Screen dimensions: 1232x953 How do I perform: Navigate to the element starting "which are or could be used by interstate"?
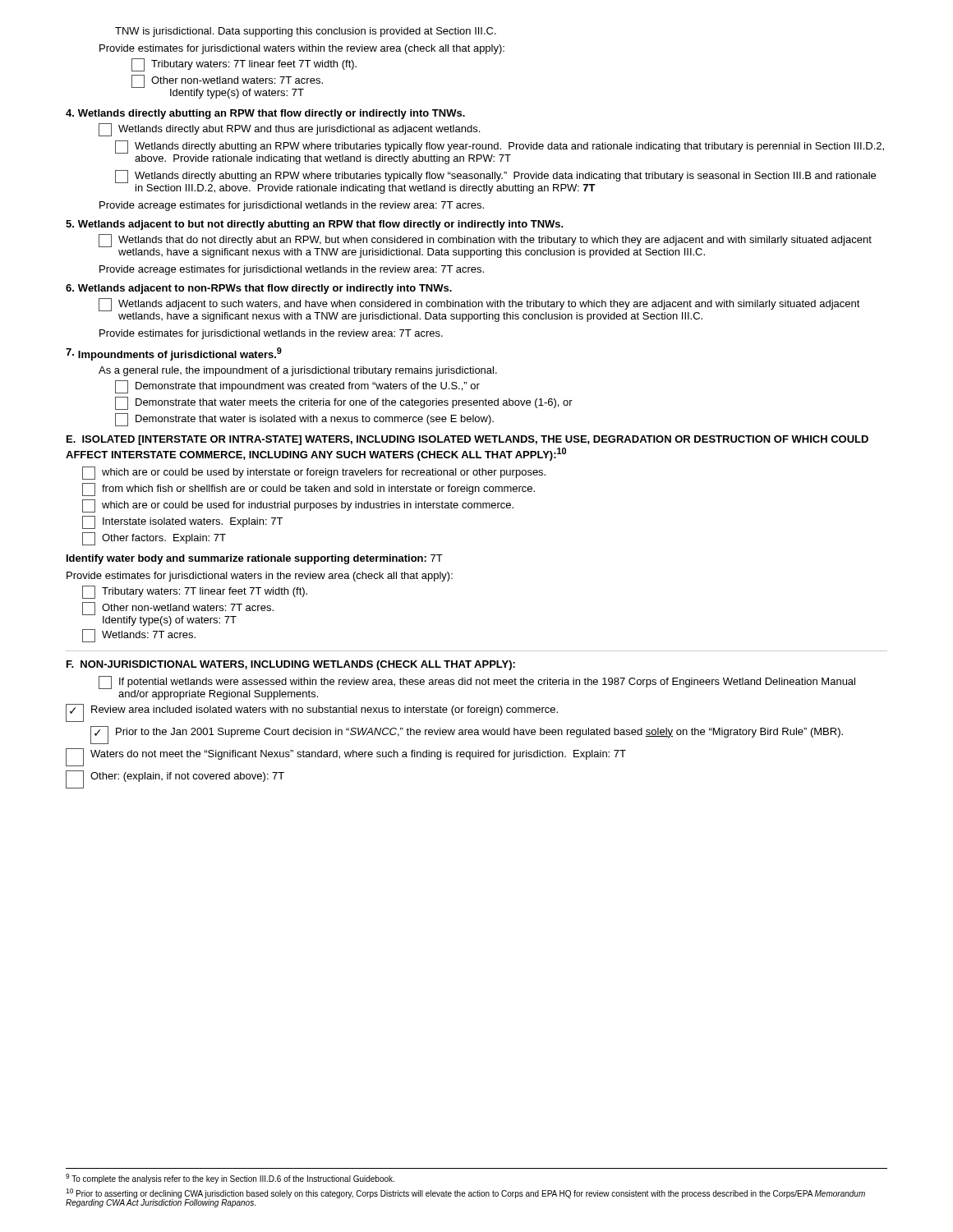click(314, 472)
